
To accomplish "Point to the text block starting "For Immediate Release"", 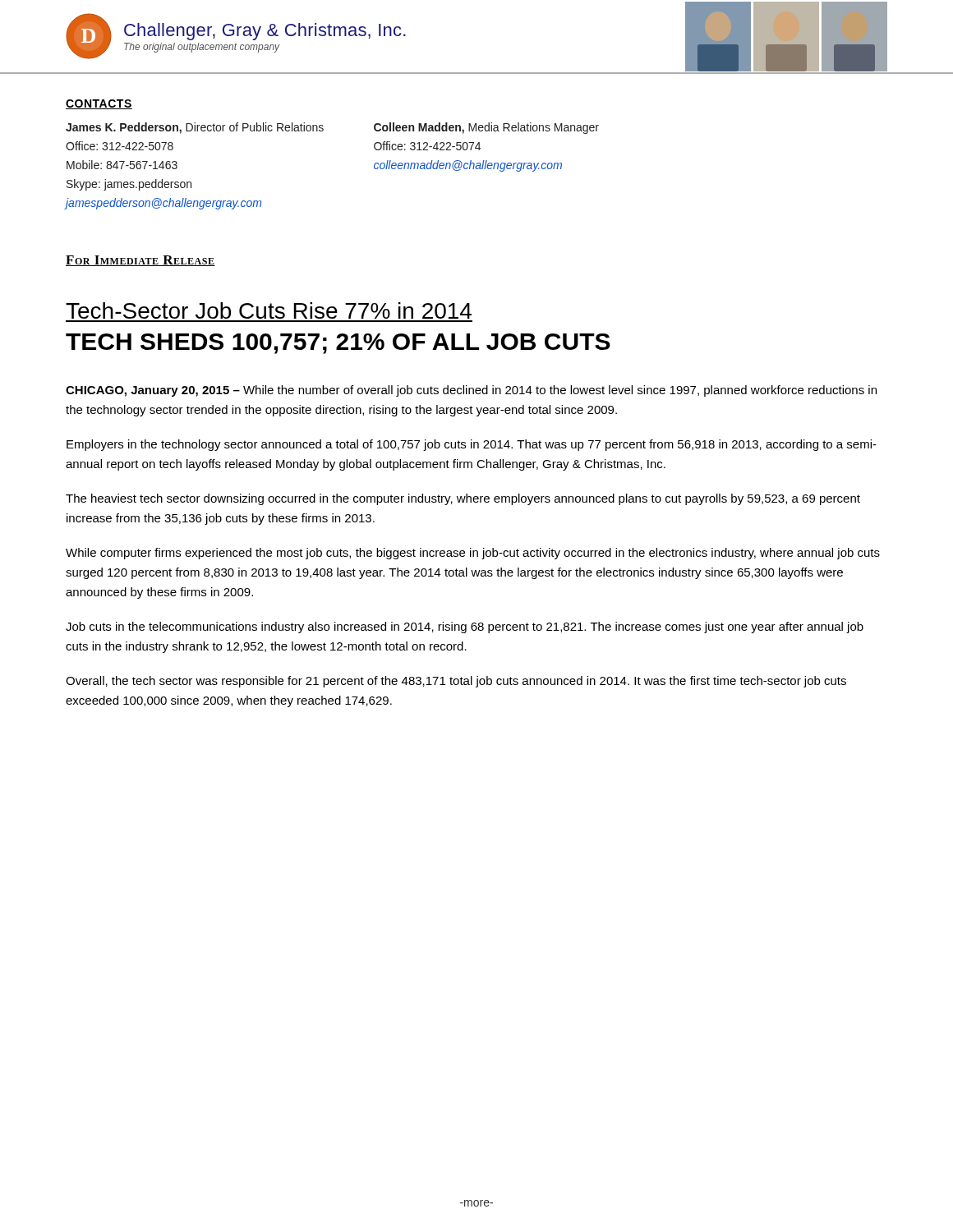I will 140,260.
